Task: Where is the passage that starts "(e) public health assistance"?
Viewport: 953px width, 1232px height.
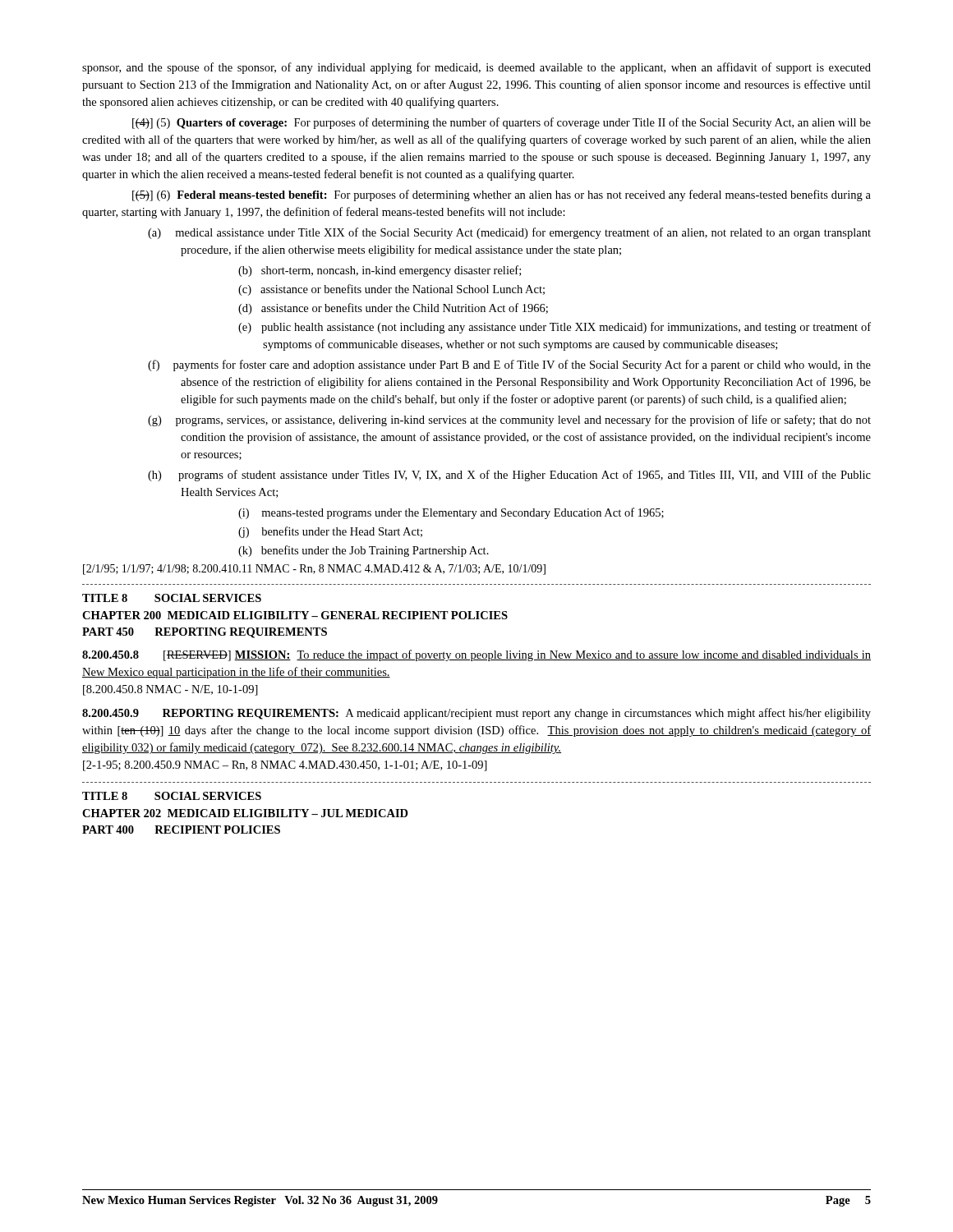Action: click(x=567, y=336)
